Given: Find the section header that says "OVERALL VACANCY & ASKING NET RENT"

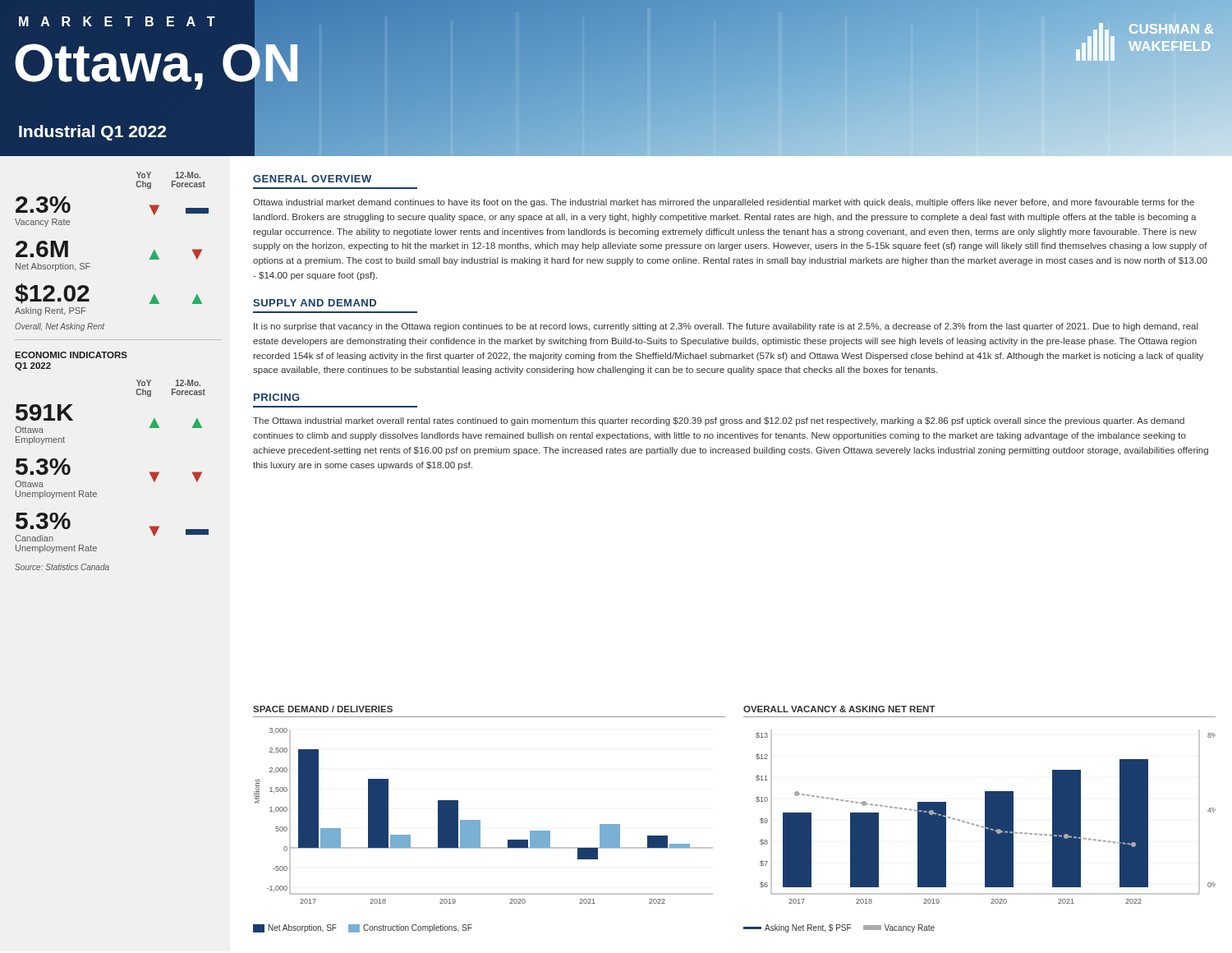Looking at the screenshot, I should click(839, 709).
